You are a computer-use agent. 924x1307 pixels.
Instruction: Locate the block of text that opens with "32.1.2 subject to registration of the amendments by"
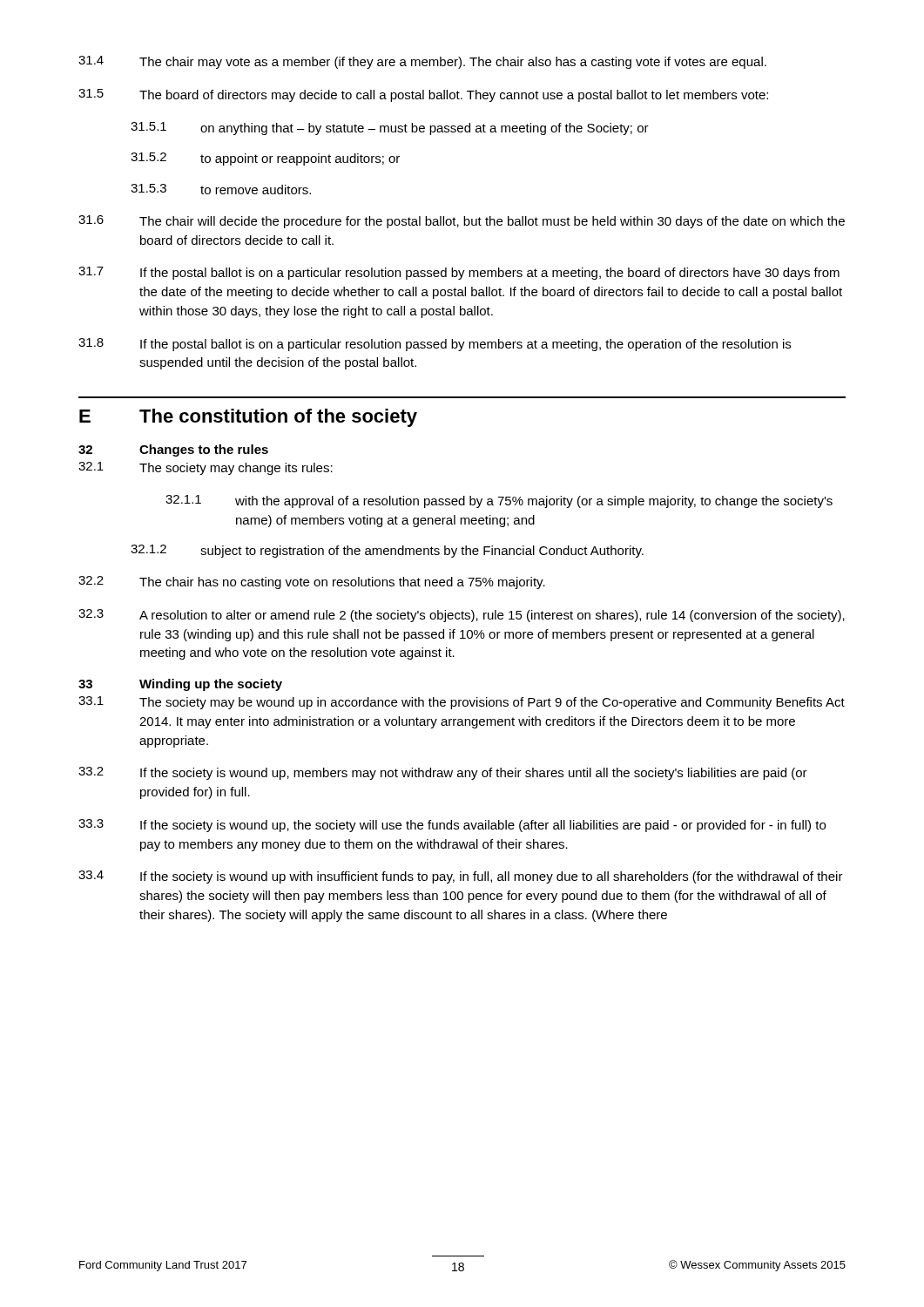tap(488, 551)
